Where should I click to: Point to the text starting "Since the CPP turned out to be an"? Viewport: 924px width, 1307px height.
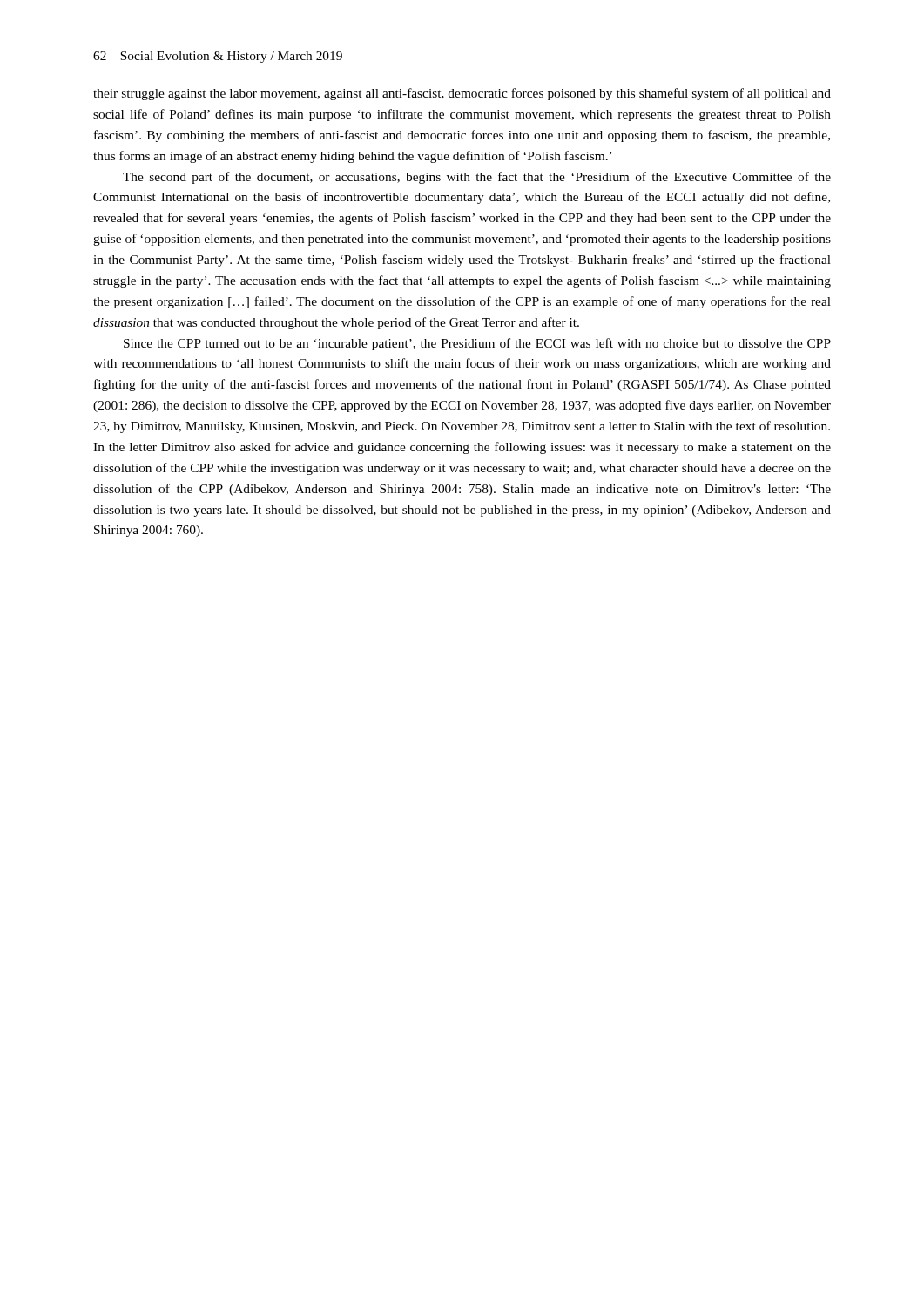(462, 436)
